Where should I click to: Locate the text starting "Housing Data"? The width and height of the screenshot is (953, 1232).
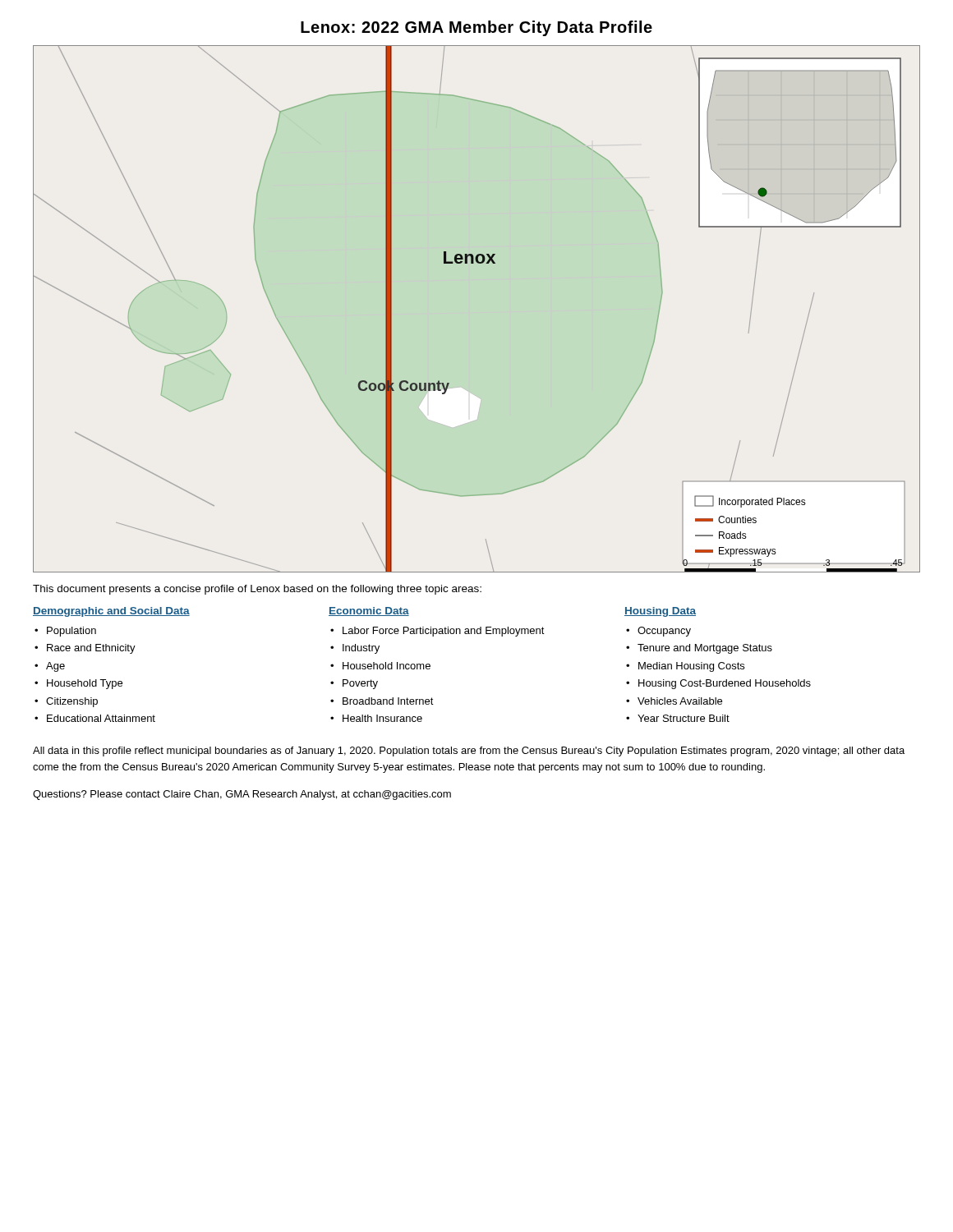coord(660,612)
